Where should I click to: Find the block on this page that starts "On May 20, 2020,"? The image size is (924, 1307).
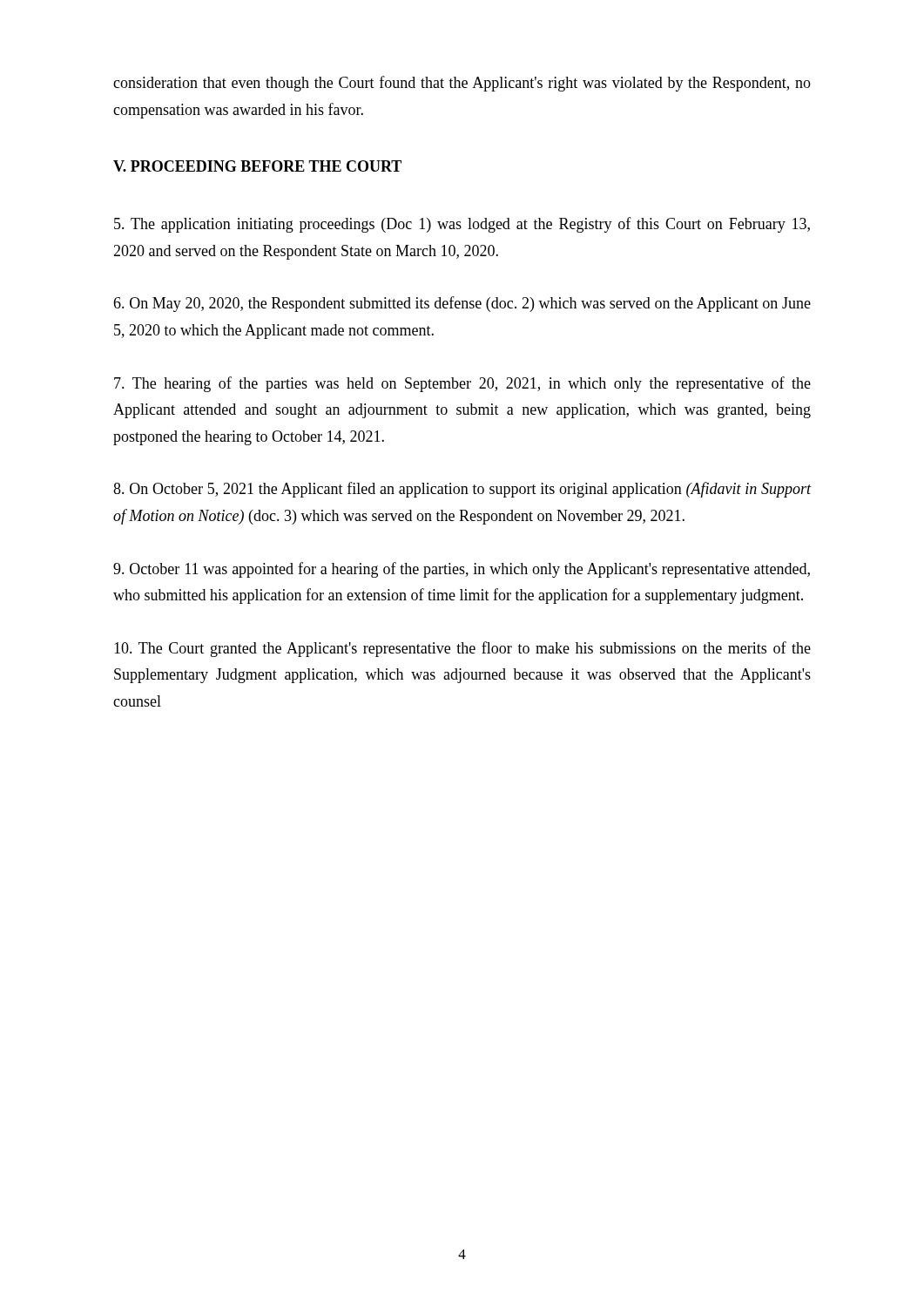point(462,317)
